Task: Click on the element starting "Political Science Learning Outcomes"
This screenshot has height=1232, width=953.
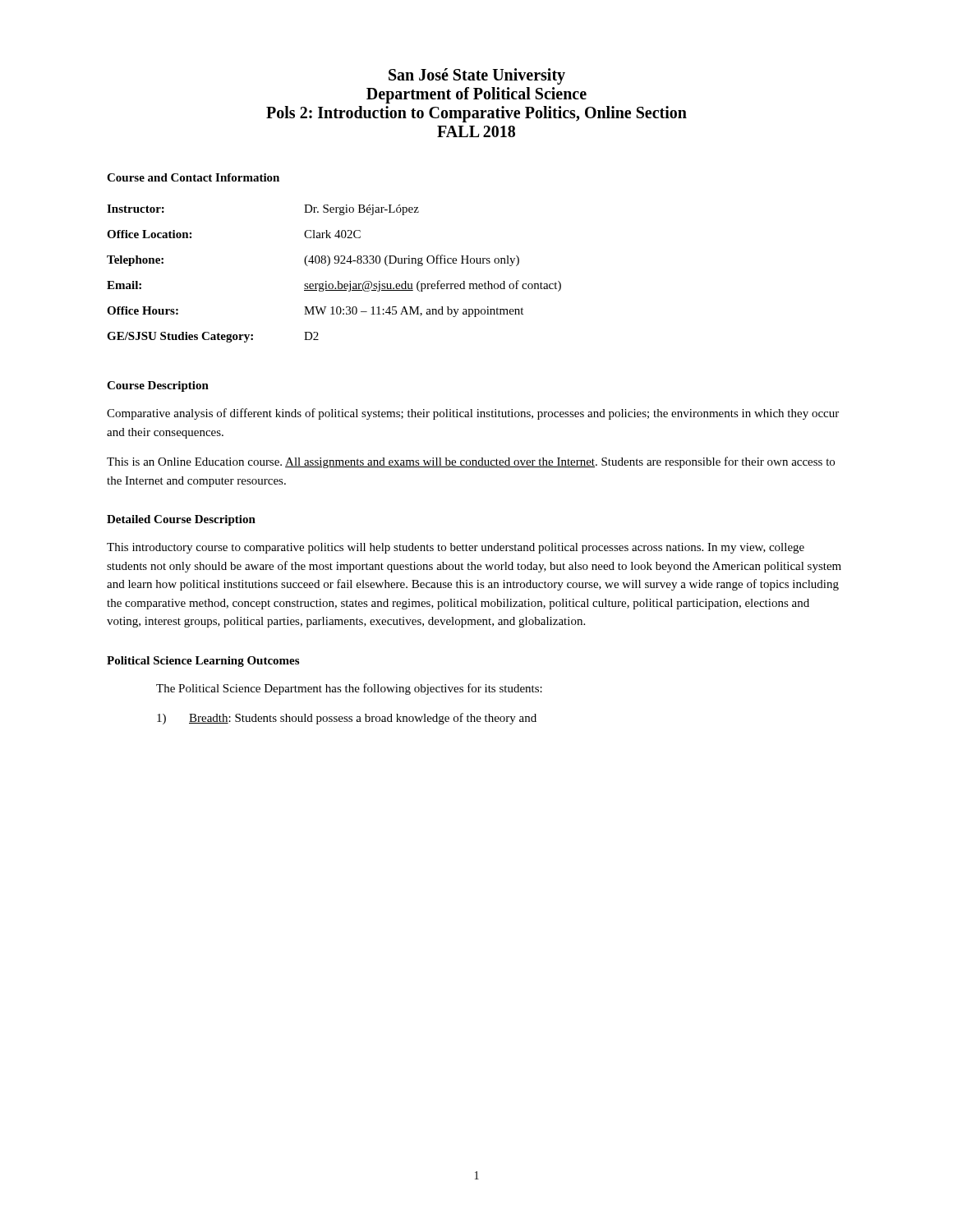Action: (203, 660)
